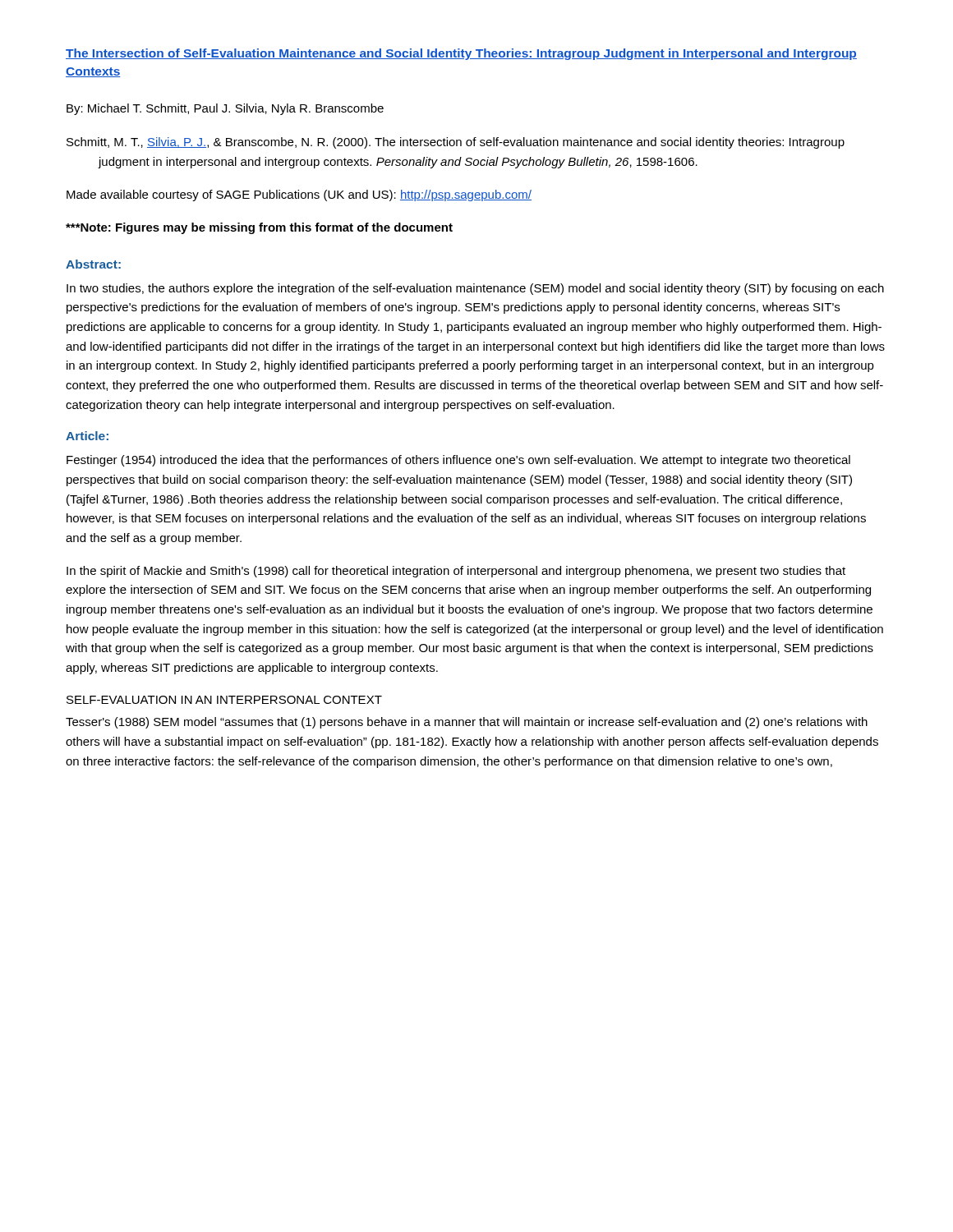This screenshot has width=953, height=1232.
Task: Find the block on this page that starts "Tesser's (1988) SEM model"
Action: (x=472, y=741)
